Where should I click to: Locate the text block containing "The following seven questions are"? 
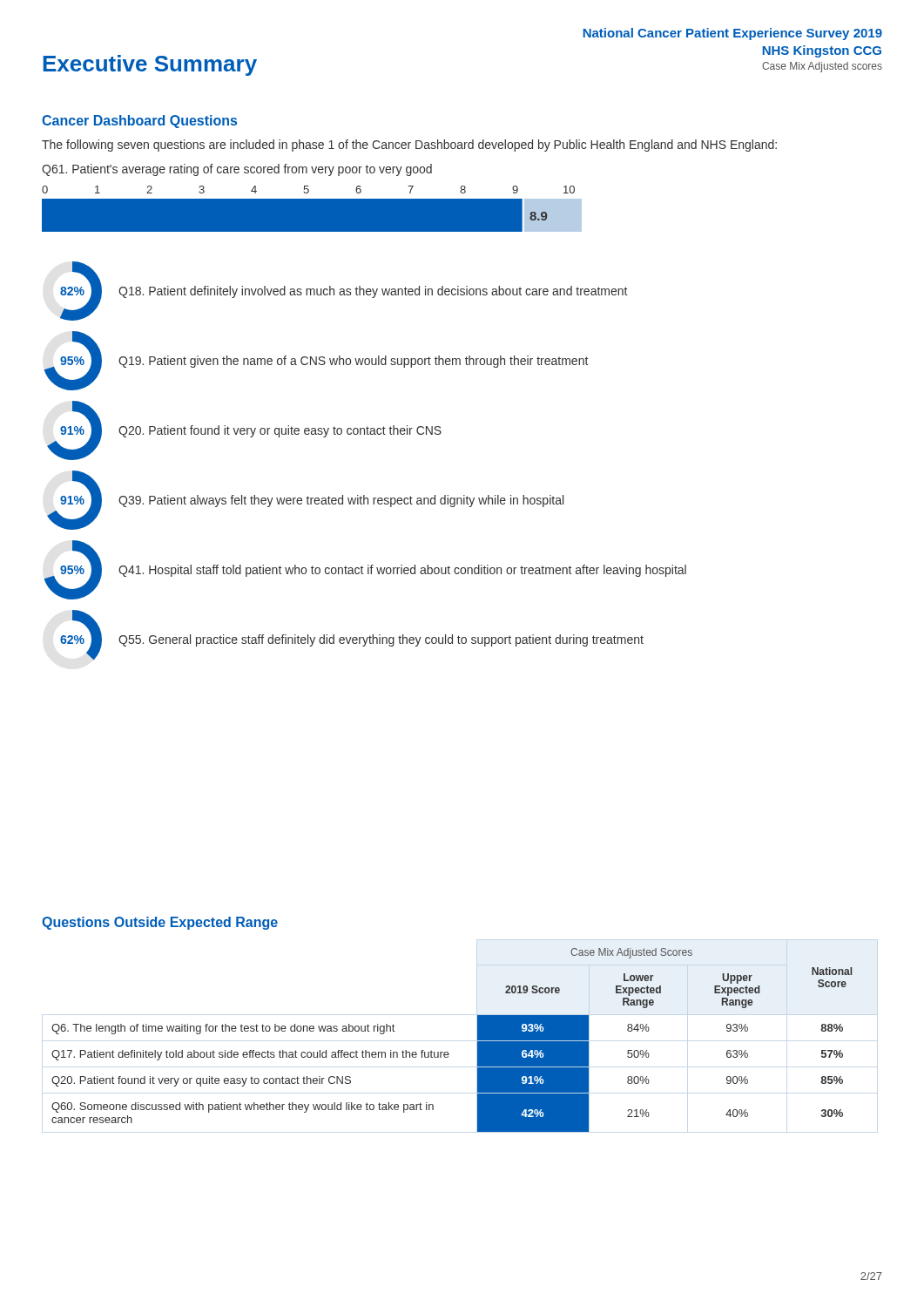tap(460, 145)
